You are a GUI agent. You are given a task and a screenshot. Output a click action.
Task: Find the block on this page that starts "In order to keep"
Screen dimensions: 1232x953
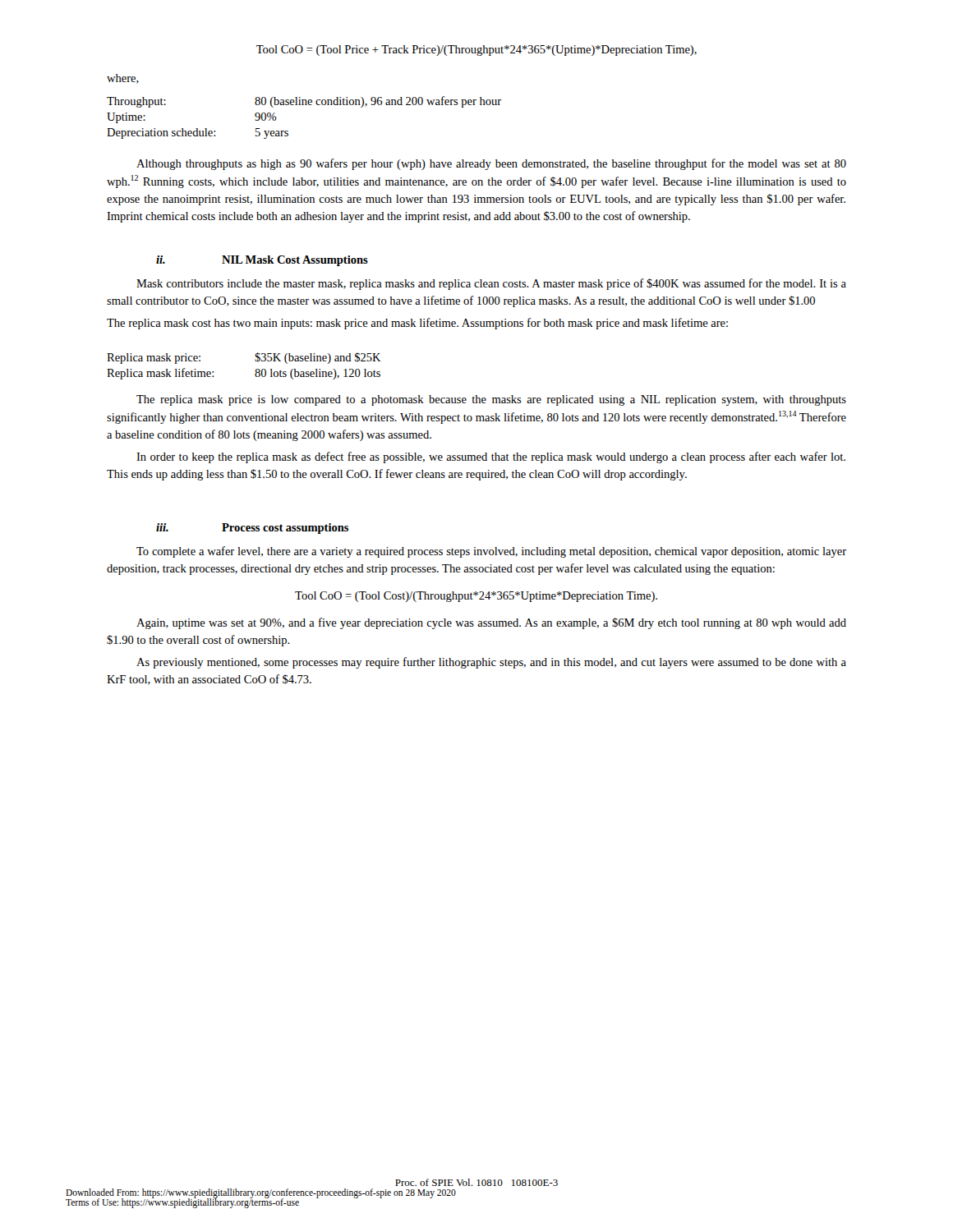coord(476,465)
